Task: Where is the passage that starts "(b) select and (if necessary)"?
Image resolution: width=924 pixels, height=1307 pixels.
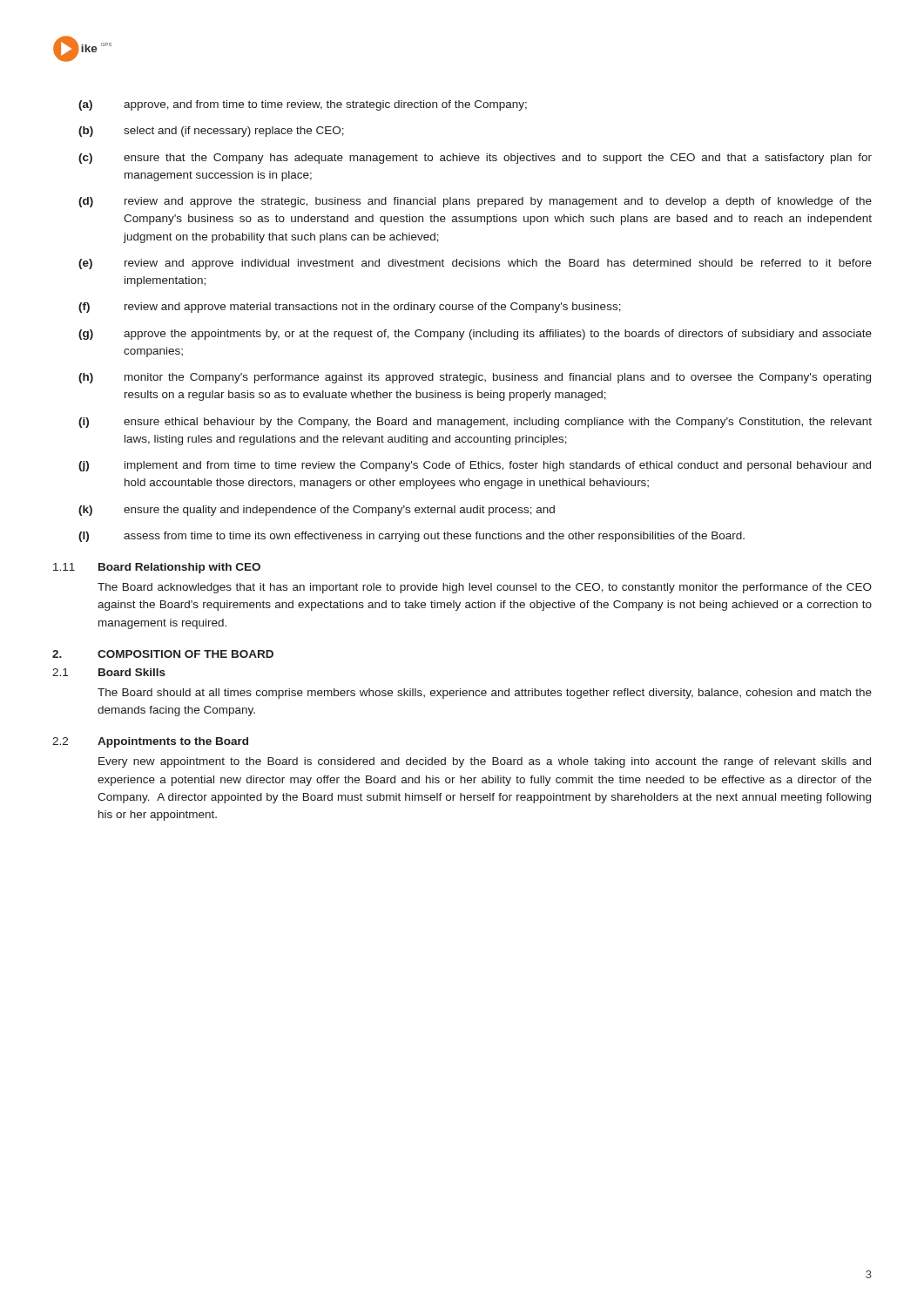Action: tap(211, 132)
